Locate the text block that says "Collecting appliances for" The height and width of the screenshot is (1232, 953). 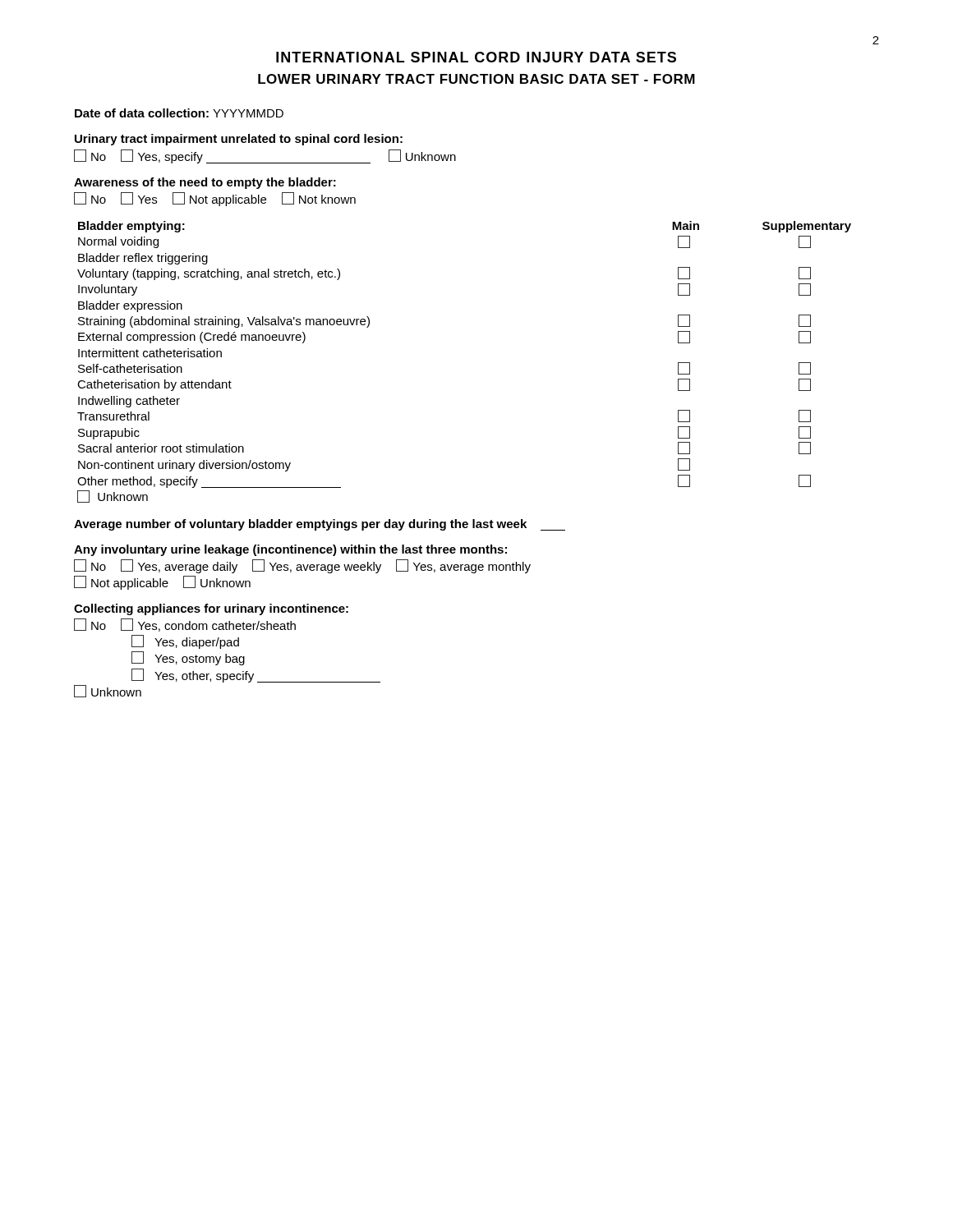(211, 609)
